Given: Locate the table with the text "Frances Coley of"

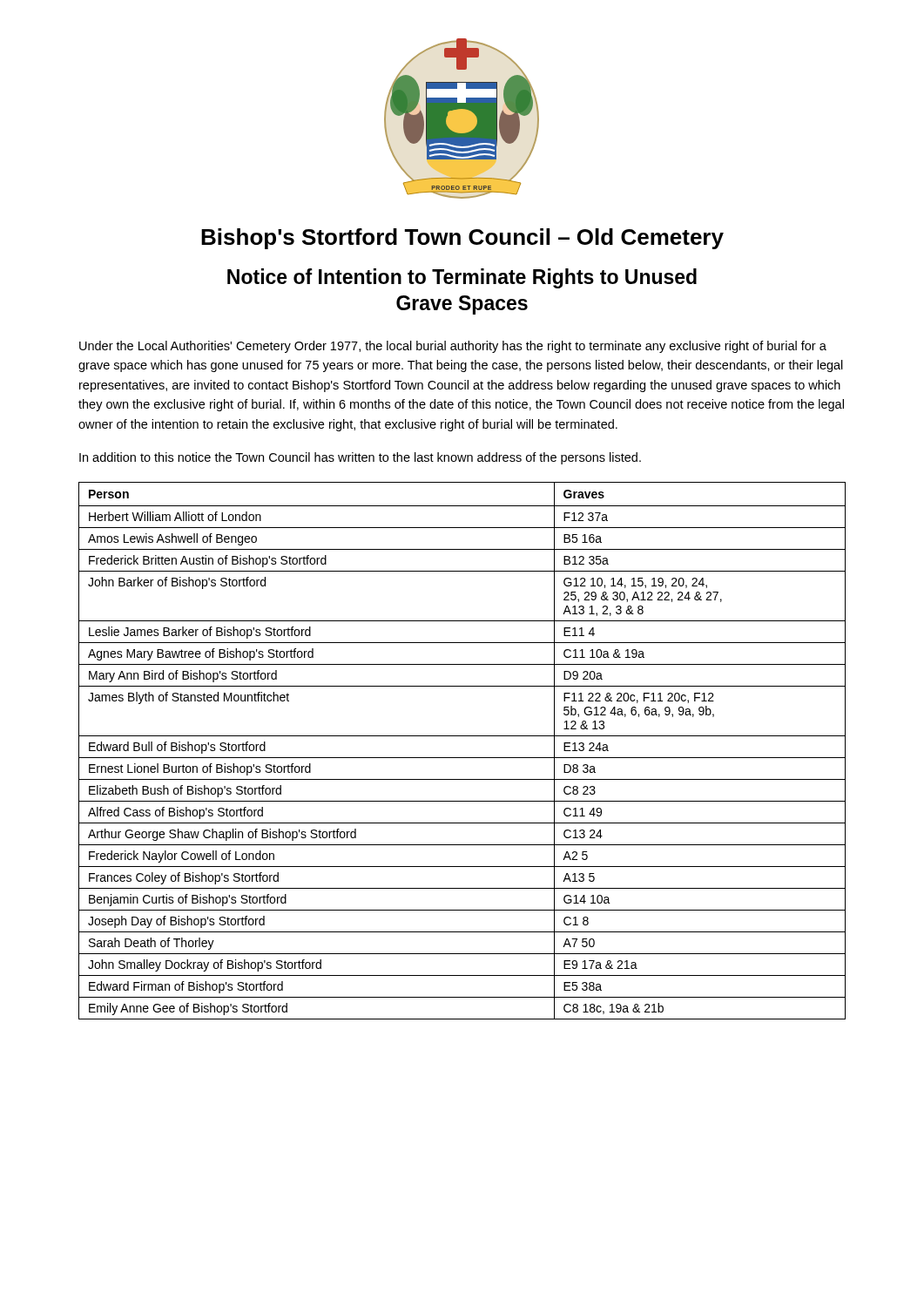Looking at the screenshot, I should point(462,750).
